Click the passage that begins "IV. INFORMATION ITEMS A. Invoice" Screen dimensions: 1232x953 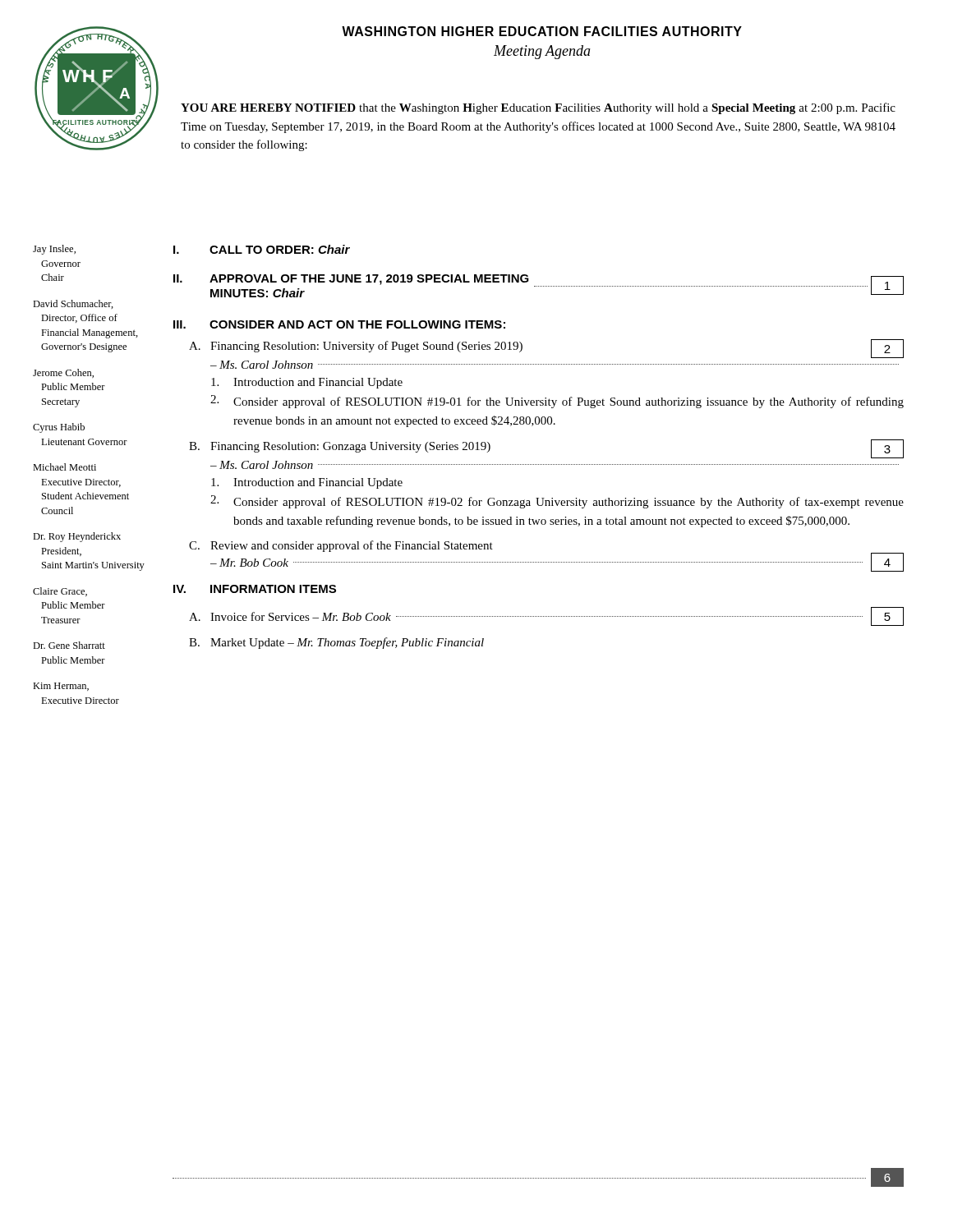[538, 616]
